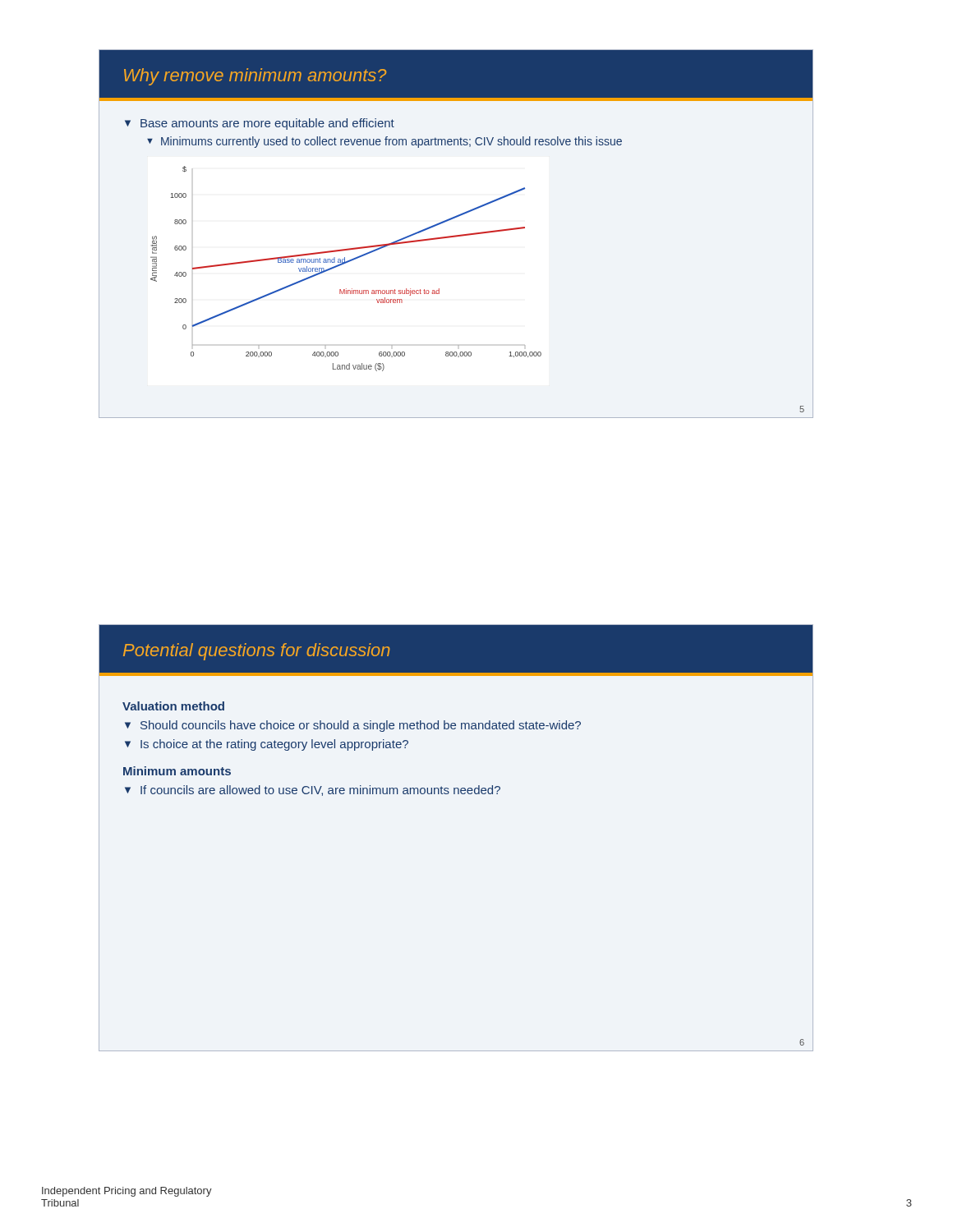Point to the text block starting "Why remove minimum amounts?"

click(254, 75)
